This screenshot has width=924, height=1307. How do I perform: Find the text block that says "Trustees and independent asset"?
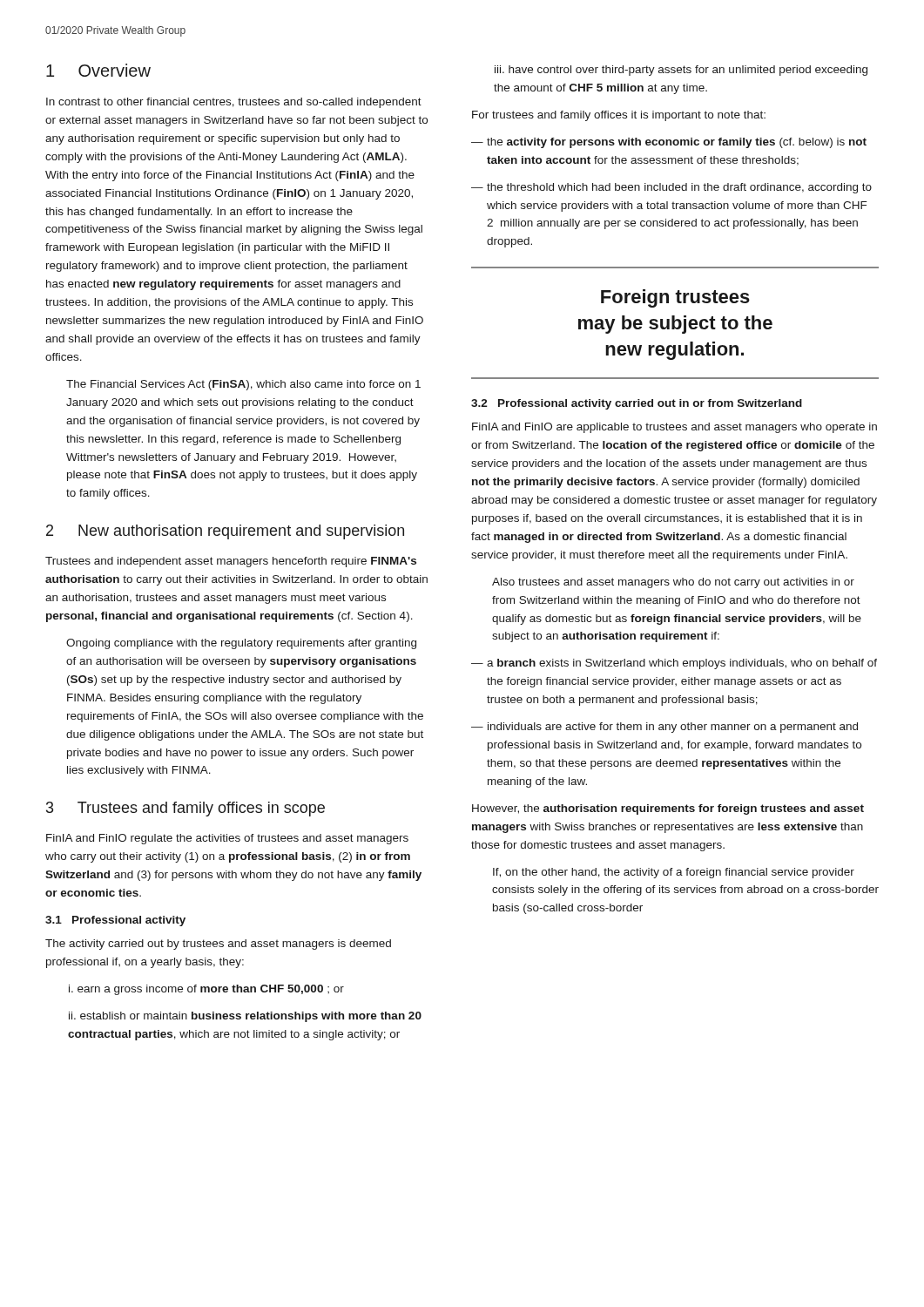coord(237,589)
